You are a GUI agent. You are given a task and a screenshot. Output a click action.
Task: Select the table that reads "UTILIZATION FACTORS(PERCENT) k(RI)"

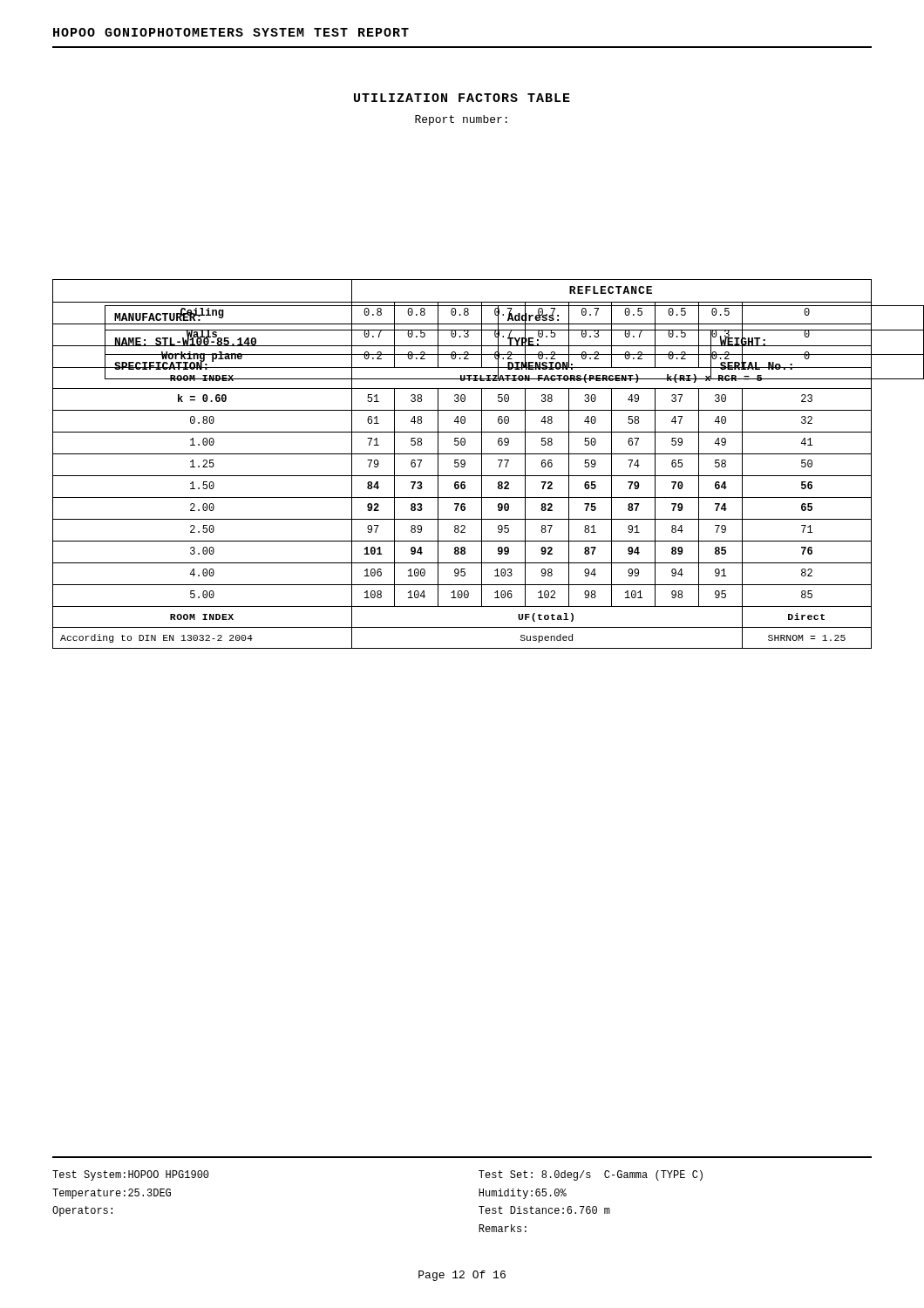462,464
